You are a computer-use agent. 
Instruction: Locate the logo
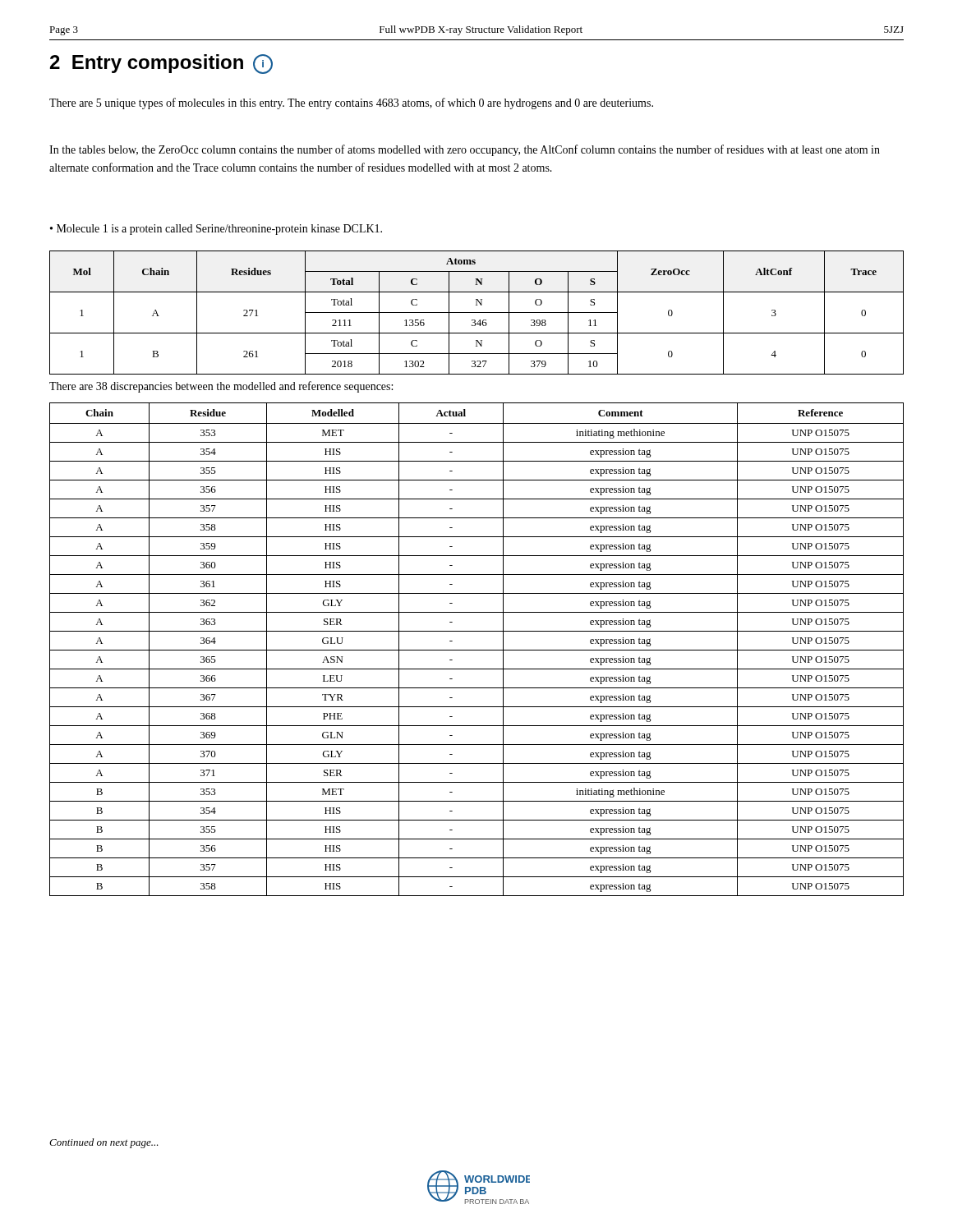pyautogui.click(x=476, y=1188)
